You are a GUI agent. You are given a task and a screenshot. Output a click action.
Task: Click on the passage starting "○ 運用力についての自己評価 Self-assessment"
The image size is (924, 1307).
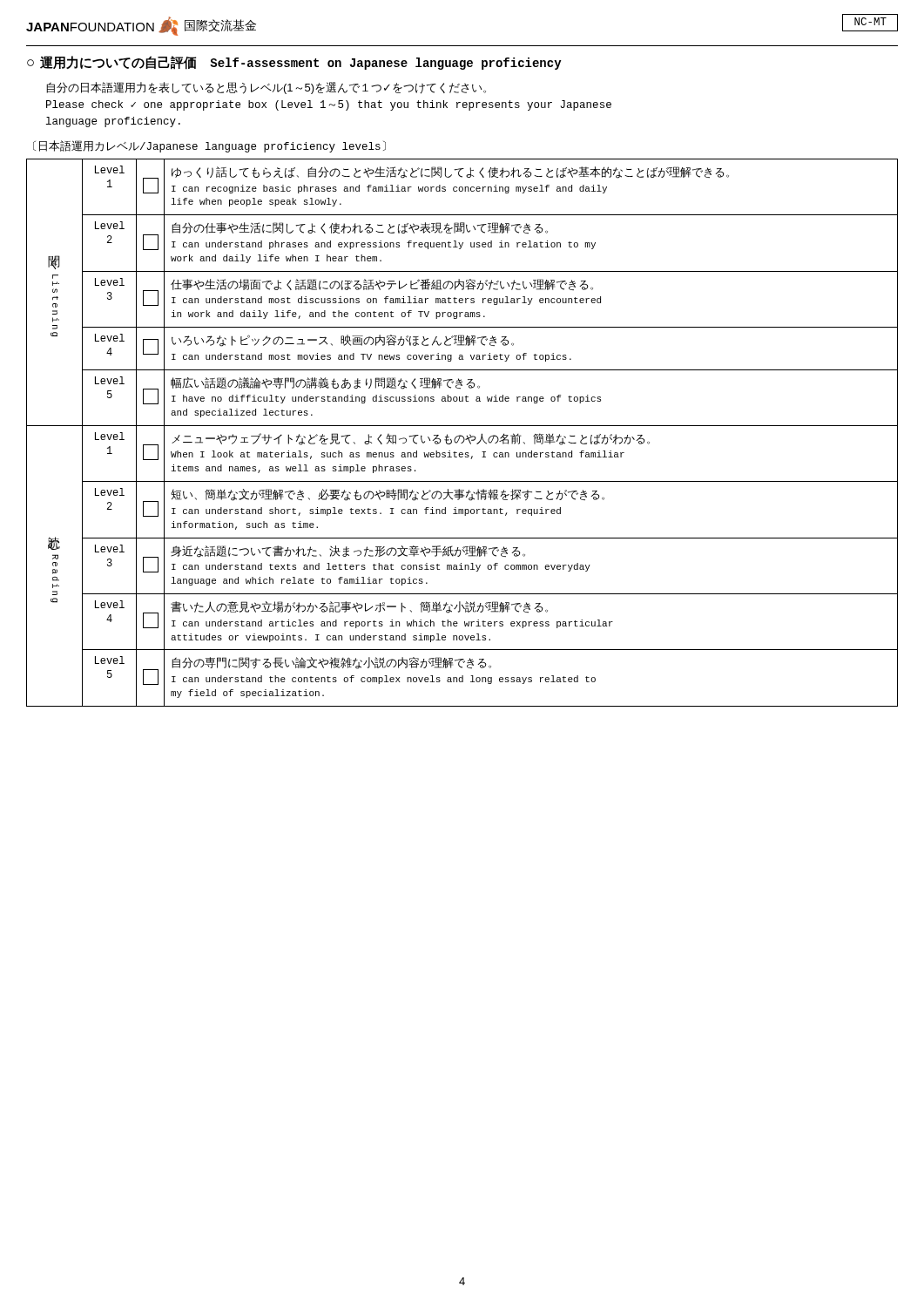click(x=462, y=63)
